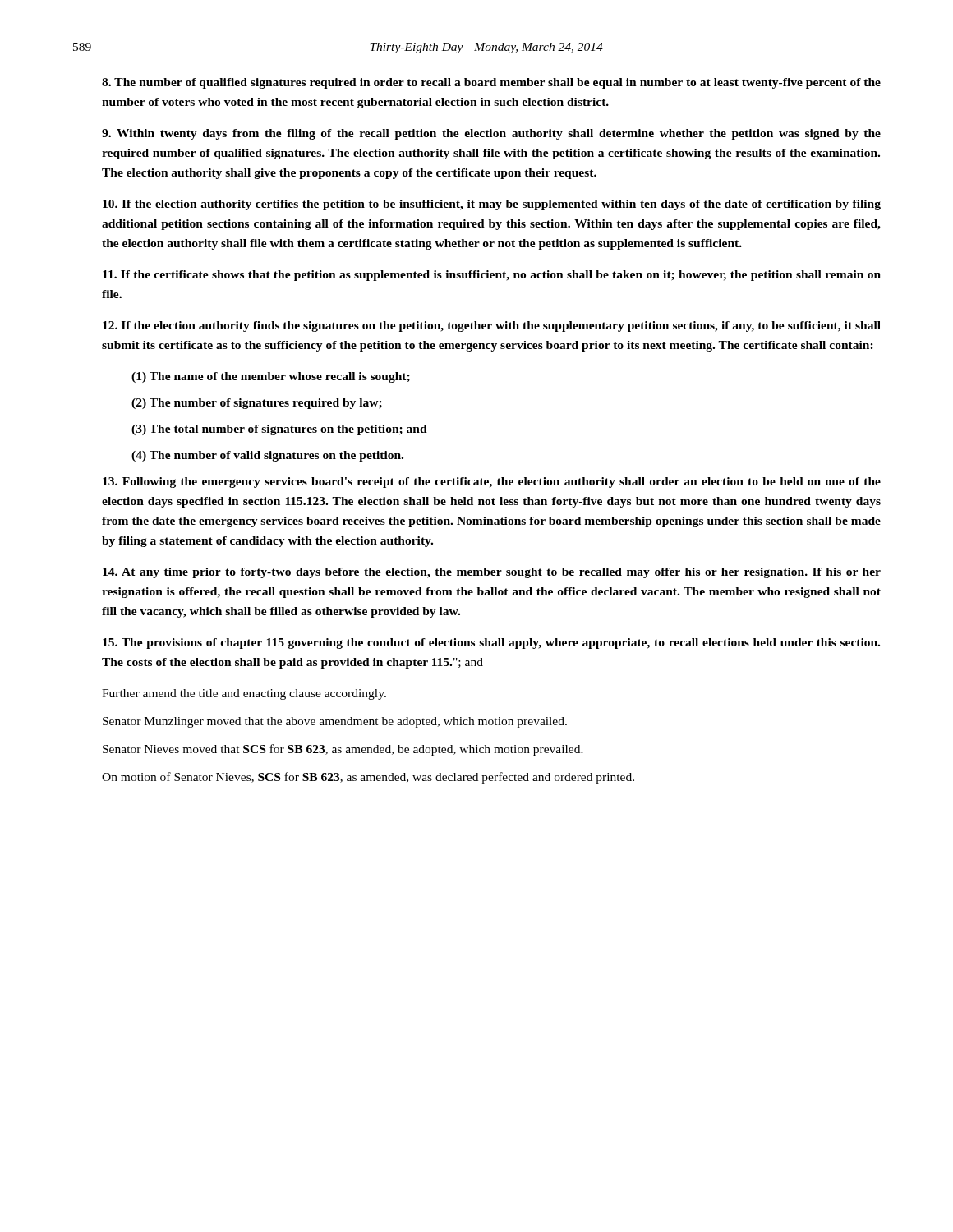The height and width of the screenshot is (1232, 953).
Task: Navigate to the text starting "Following the emergency services board's receipt"
Action: 491,511
